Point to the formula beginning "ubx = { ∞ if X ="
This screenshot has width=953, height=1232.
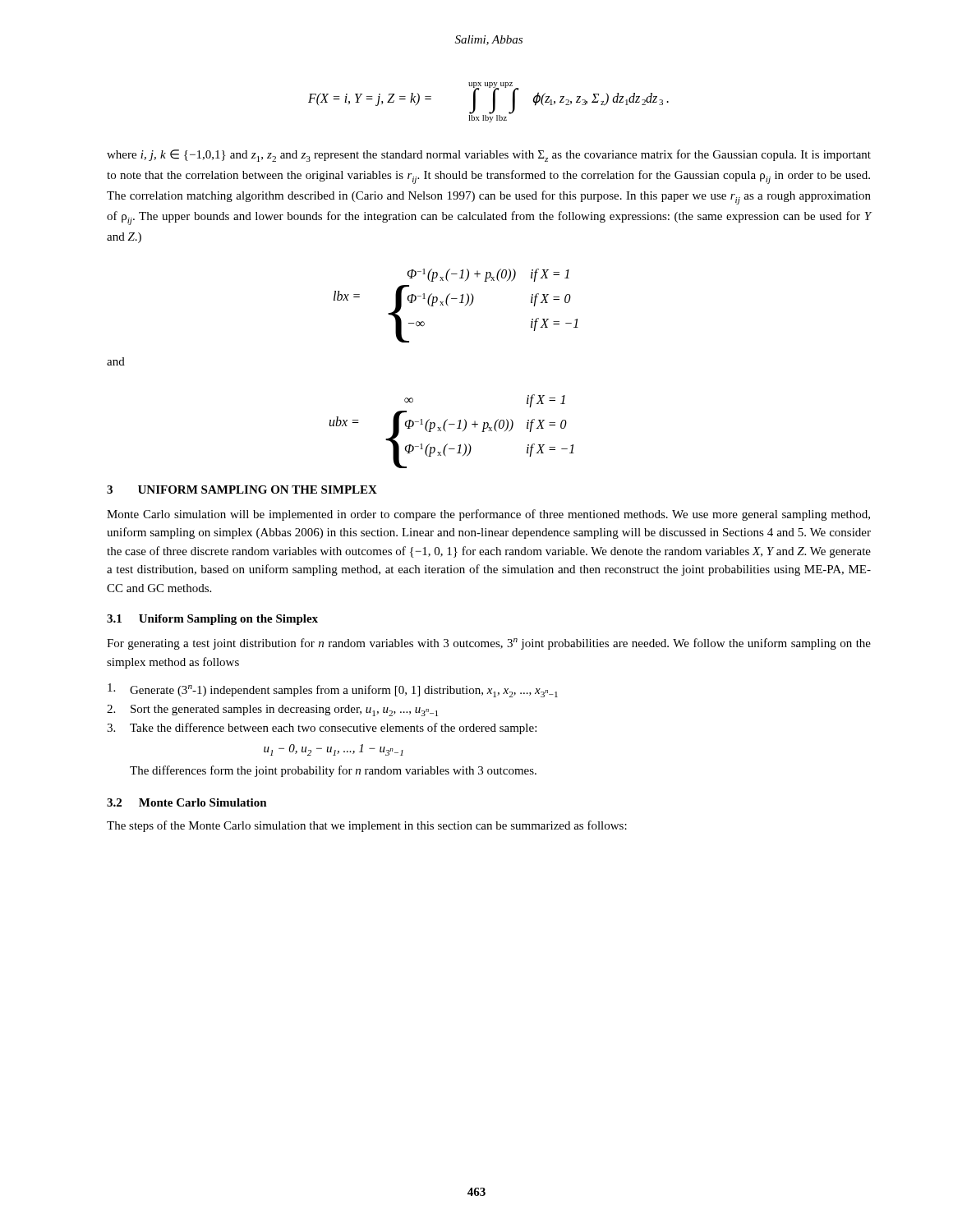[489, 422]
